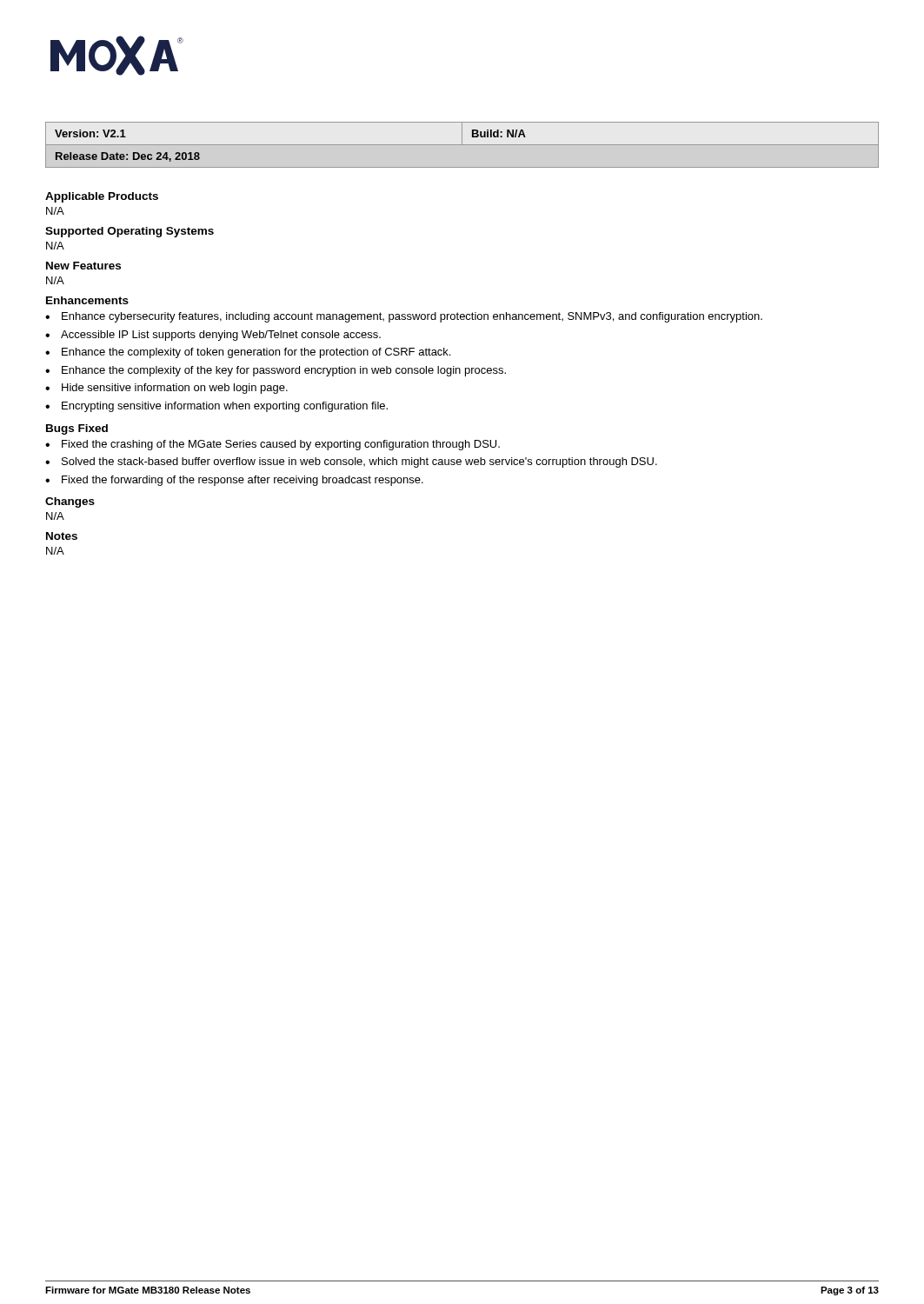
Task: Locate the list item containing "•Fixed the forwarding of the"
Action: click(235, 480)
